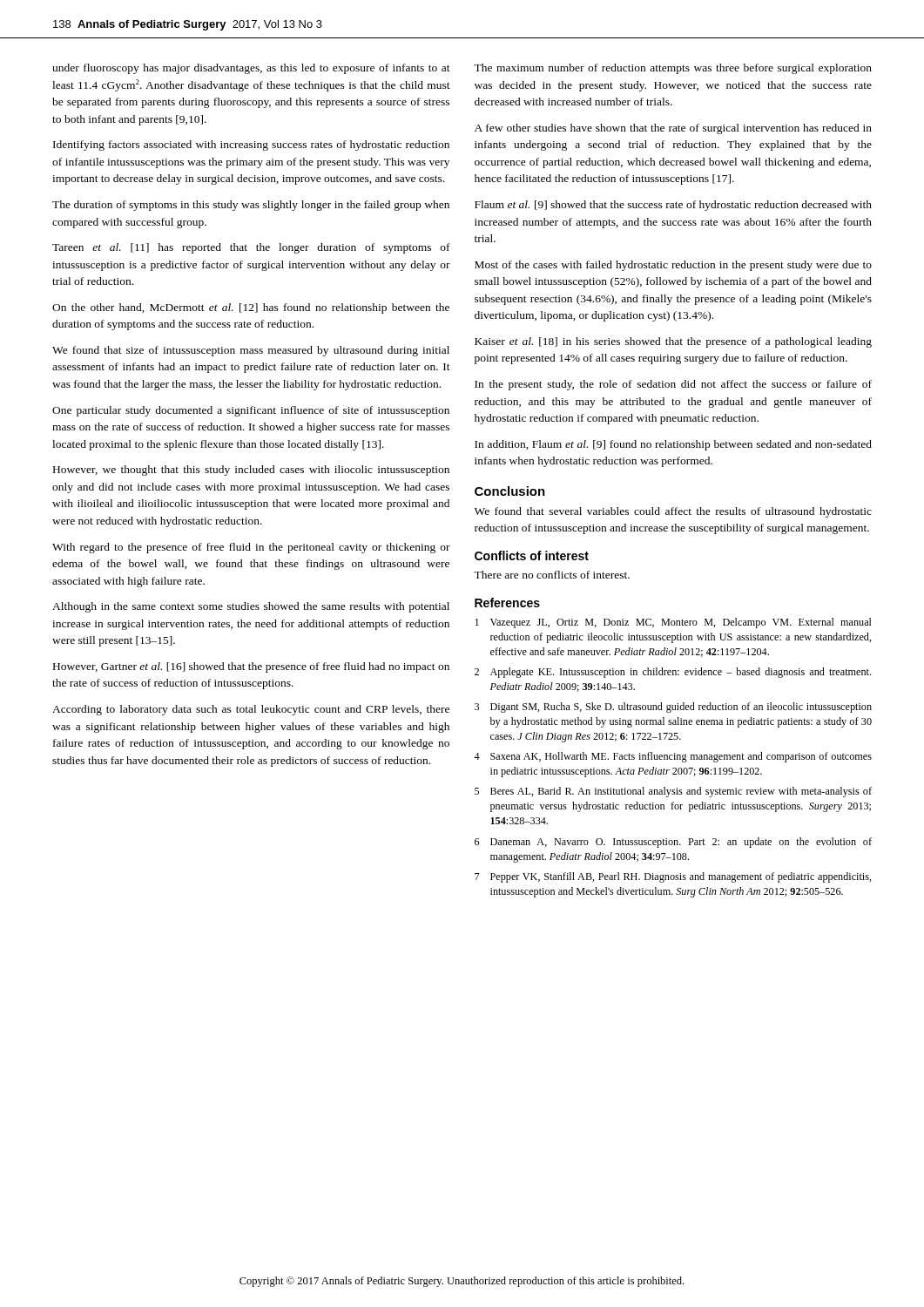Viewport: 924px width, 1307px height.
Task: Find the text block with the text "A few other studies have"
Action: (x=673, y=153)
